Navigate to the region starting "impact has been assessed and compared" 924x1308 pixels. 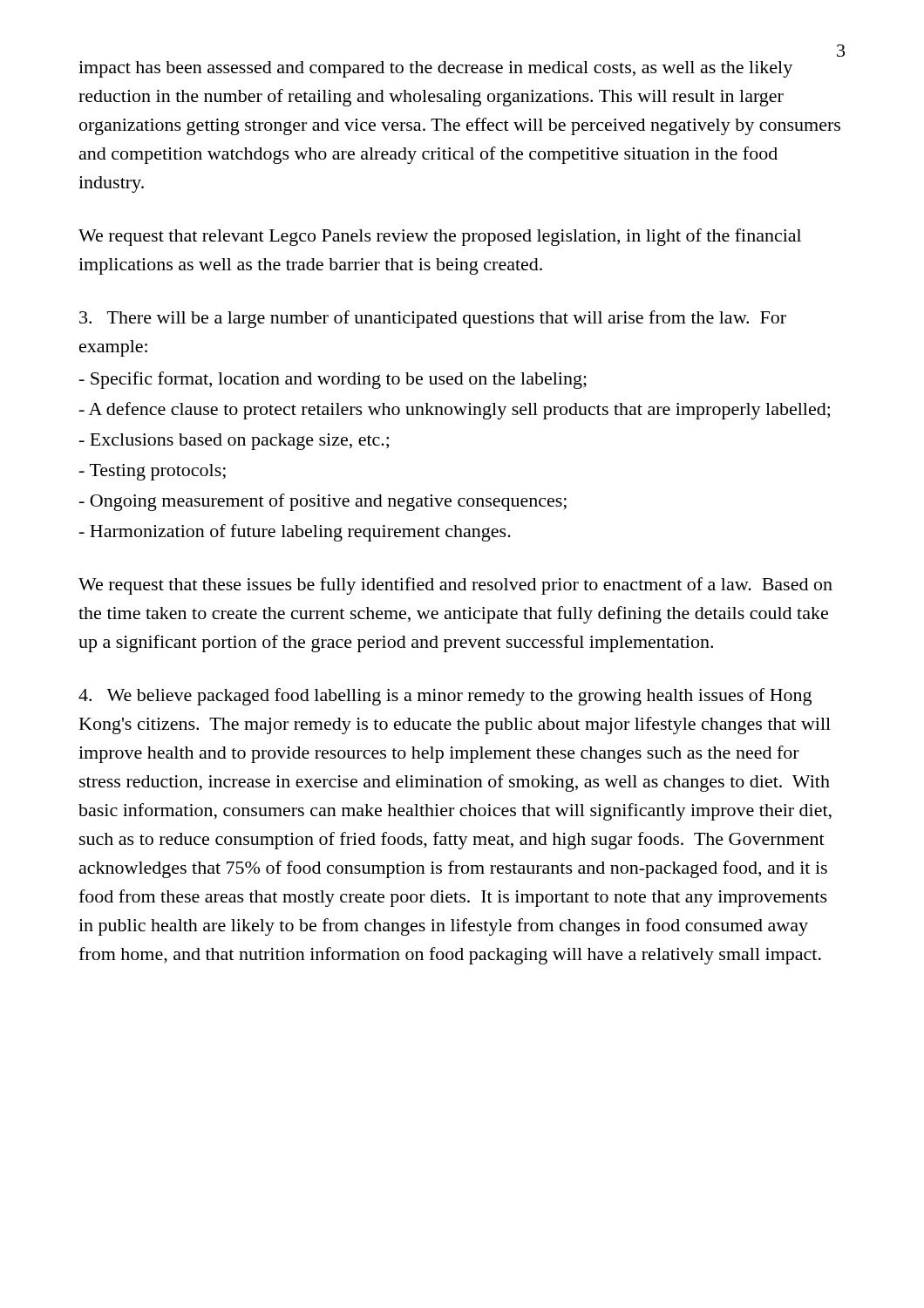tap(460, 124)
